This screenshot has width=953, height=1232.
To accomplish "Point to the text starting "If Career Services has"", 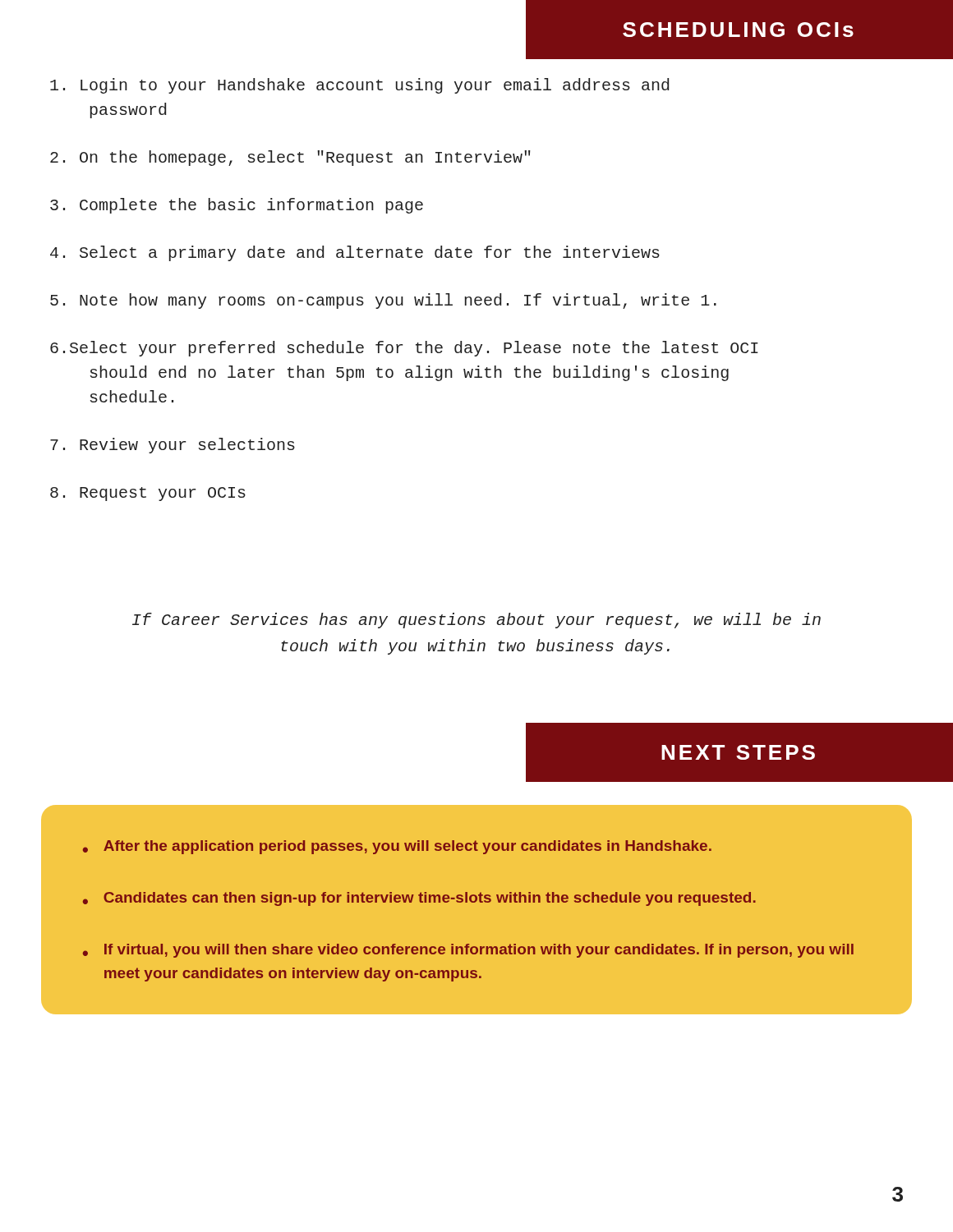I will [x=476, y=634].
